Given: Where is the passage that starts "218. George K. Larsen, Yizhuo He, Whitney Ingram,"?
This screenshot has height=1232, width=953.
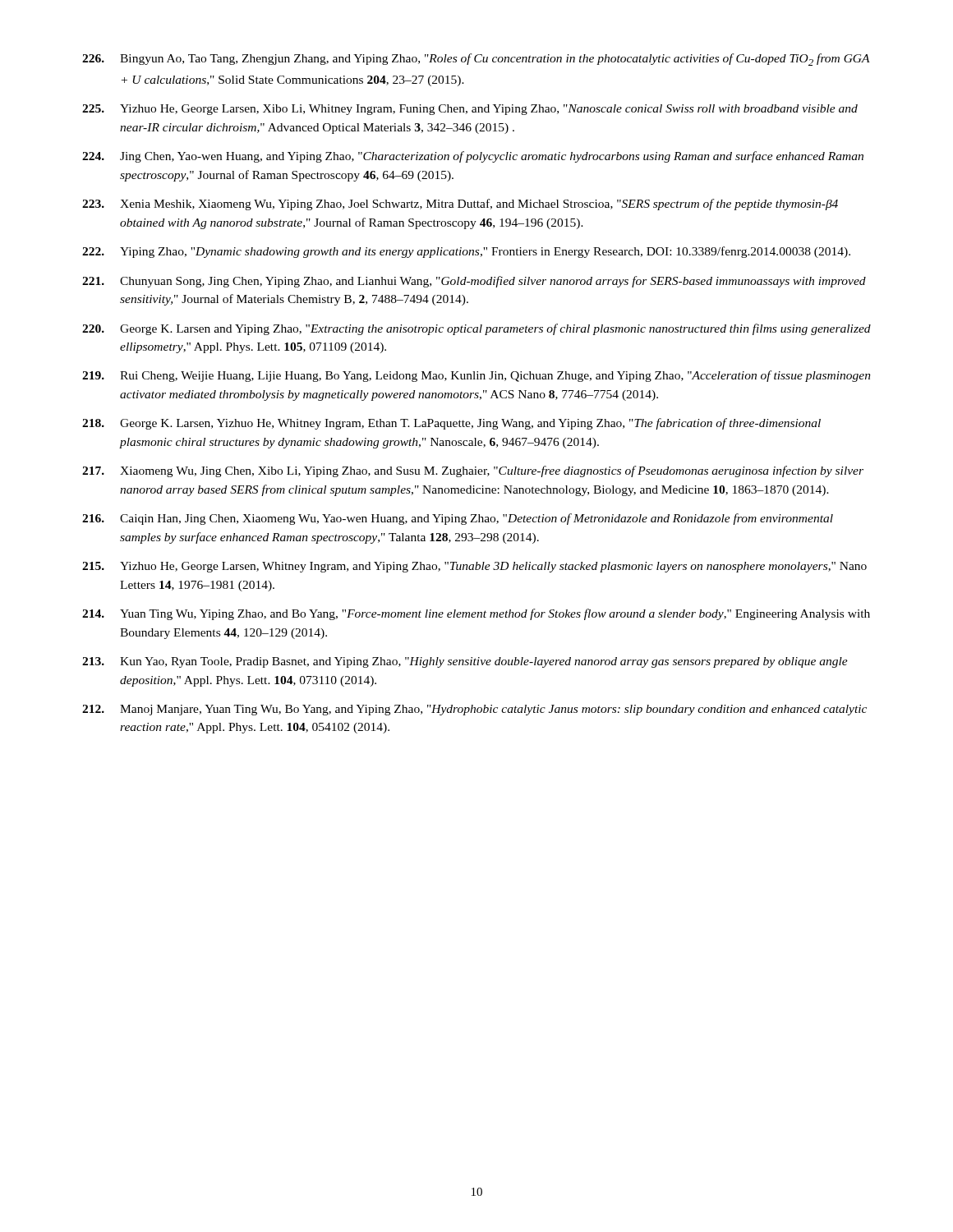Looking at the screenshot, I should point(476,433).
